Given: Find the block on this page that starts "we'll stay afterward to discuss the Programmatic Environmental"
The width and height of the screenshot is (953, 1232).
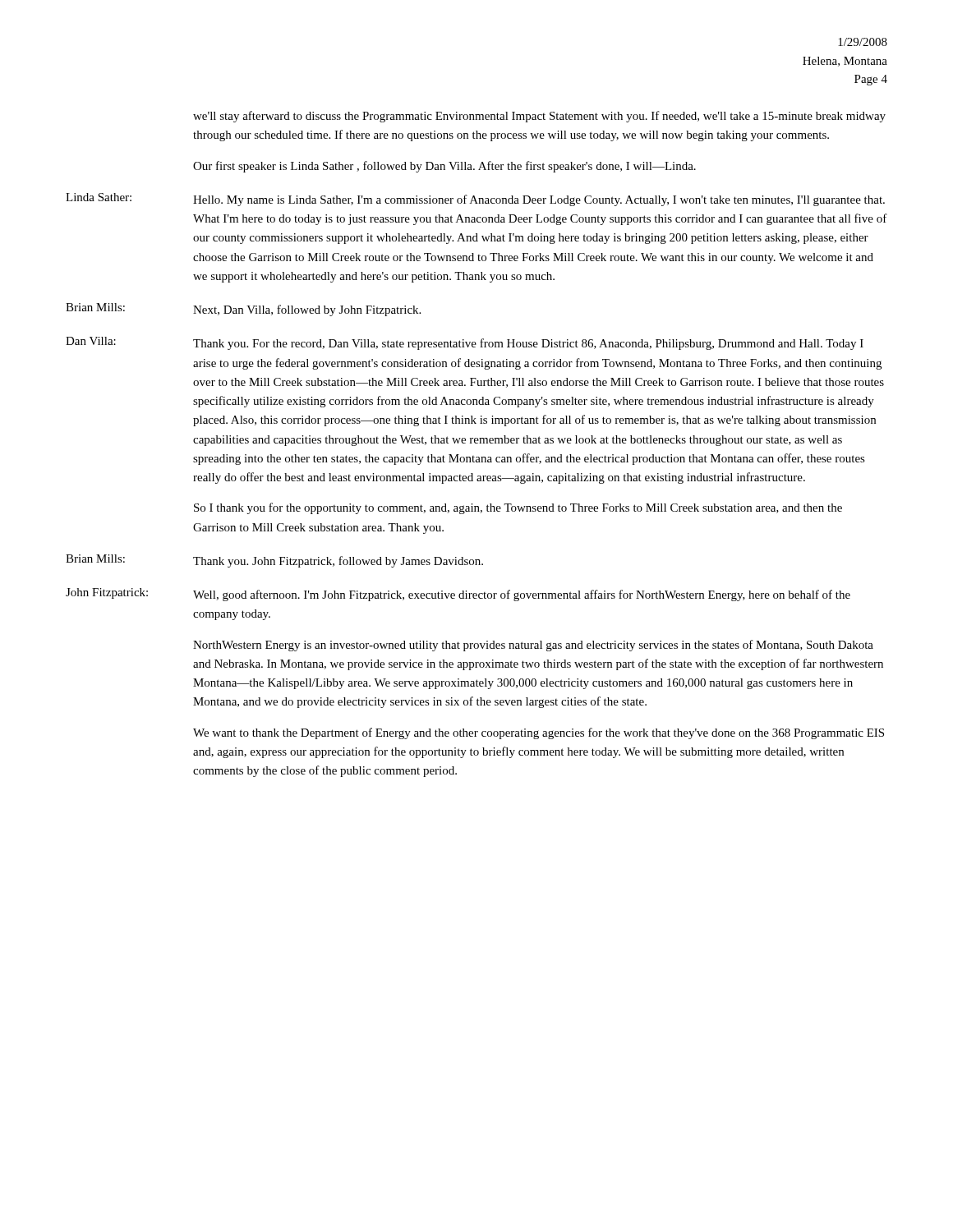Looking at the screenshot, I should (x=540, y=141).
